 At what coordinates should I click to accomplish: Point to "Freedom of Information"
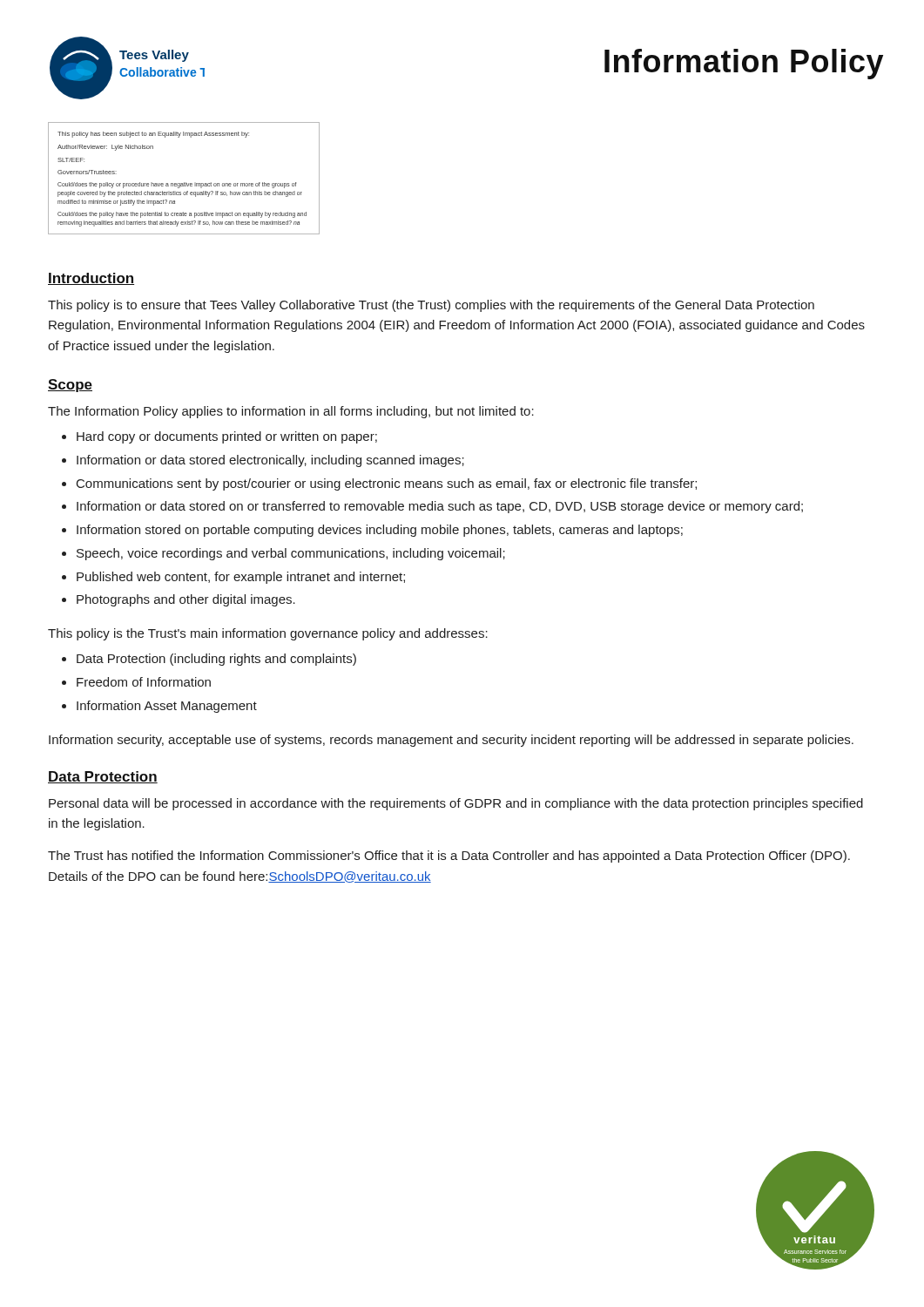click(144, 682)
